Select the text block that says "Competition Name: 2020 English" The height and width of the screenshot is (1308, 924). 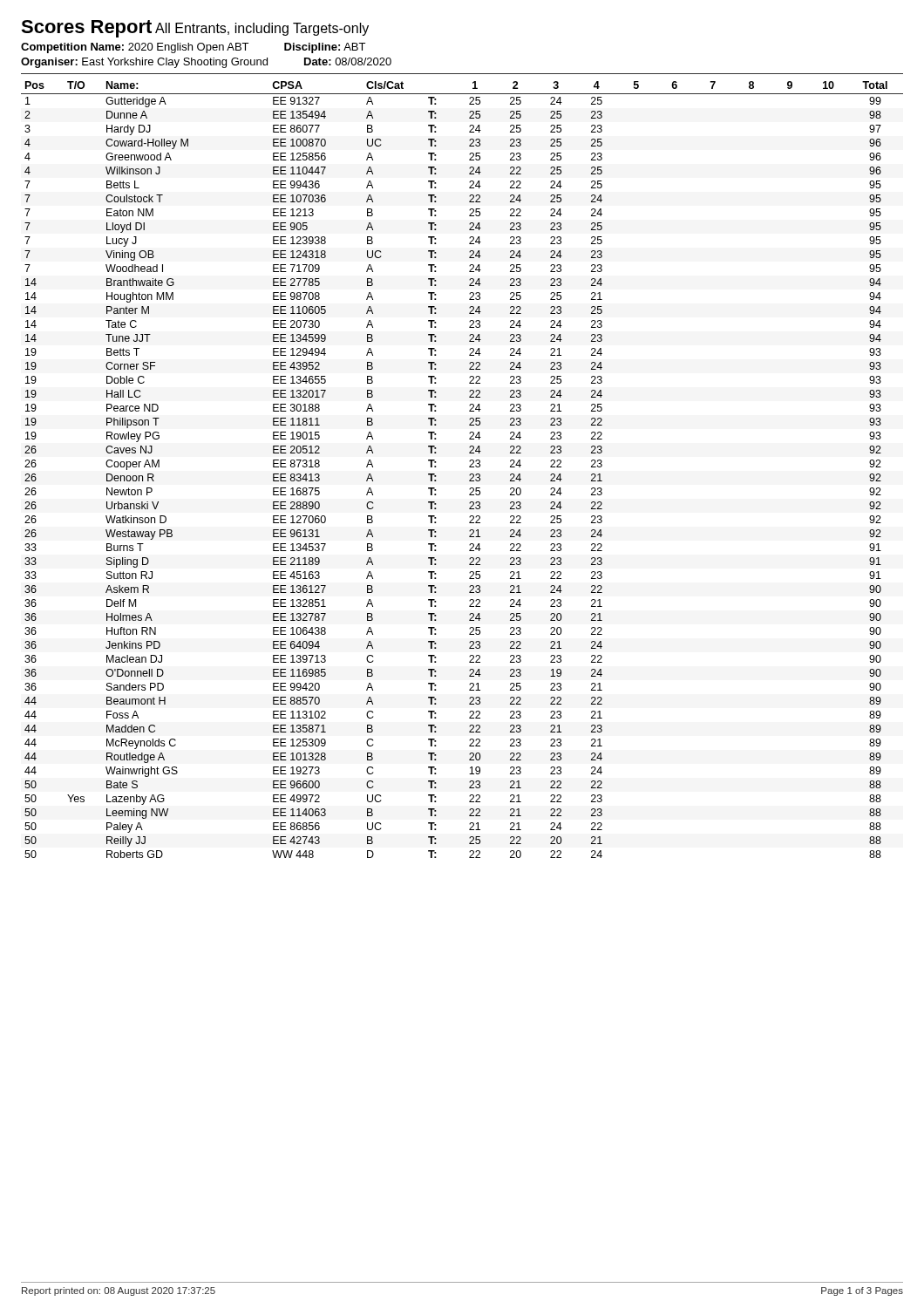click(193, 47)
